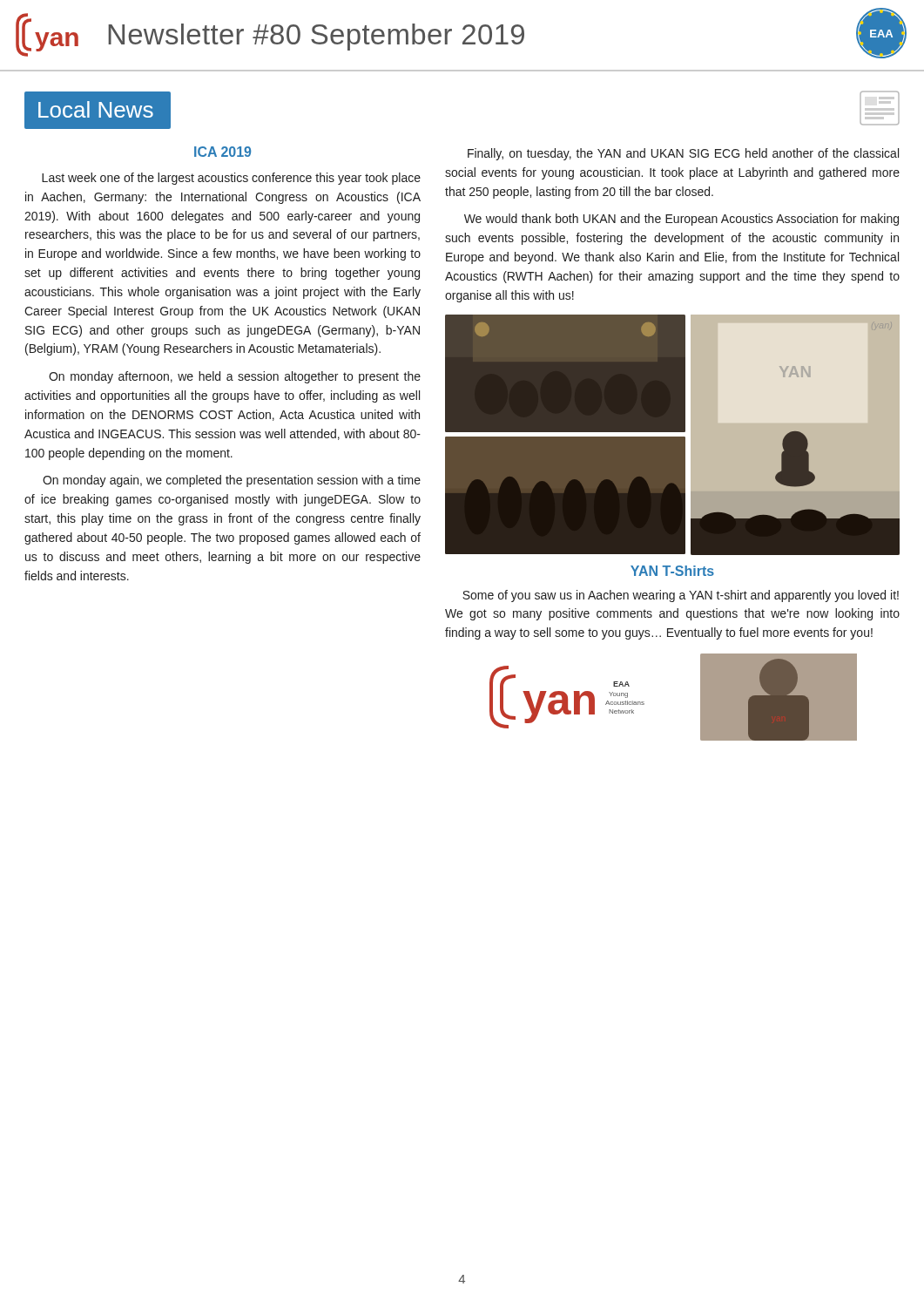
Task: Click on the logo
Action: coord(672,697)
